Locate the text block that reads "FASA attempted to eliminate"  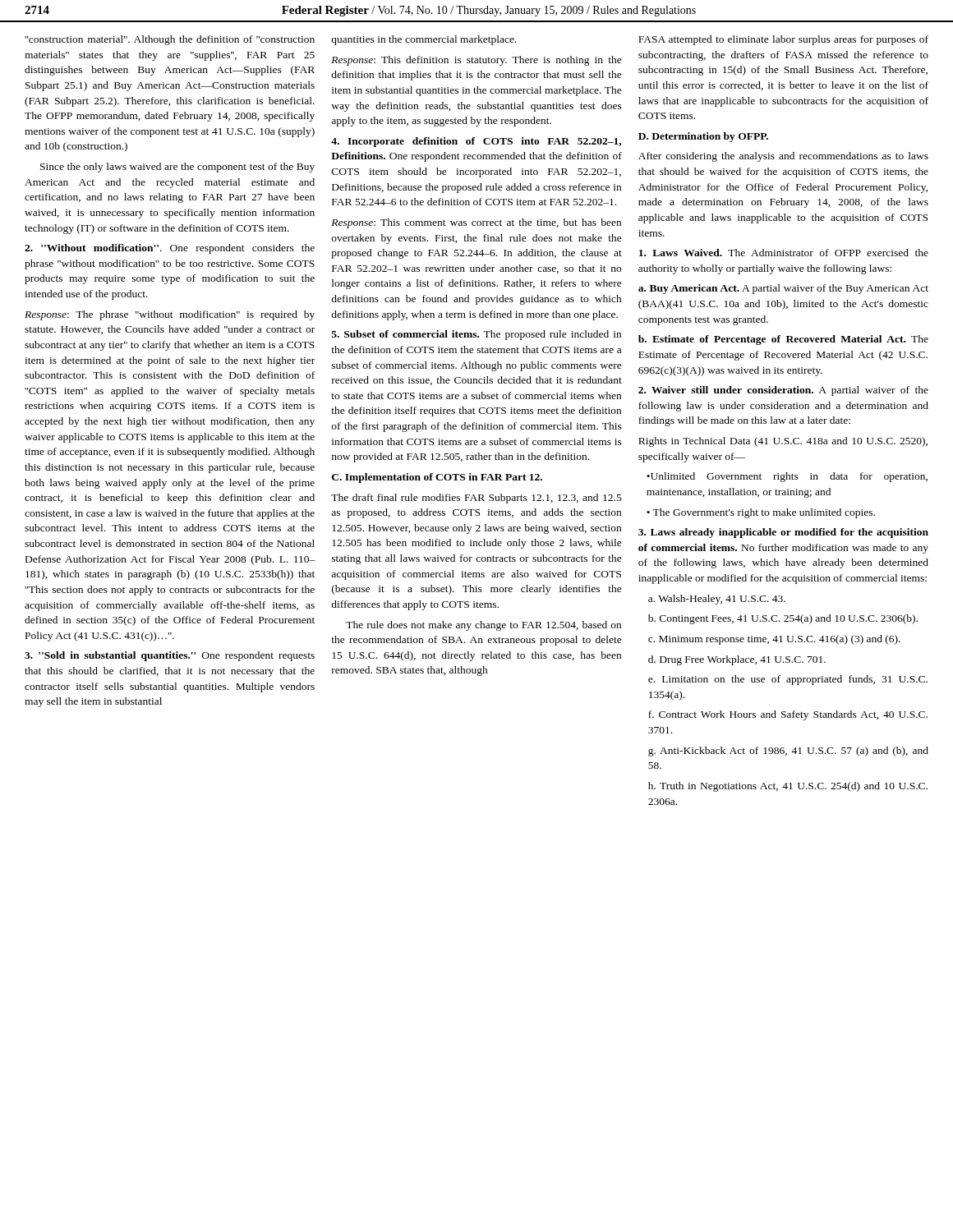(x=783, y=78)
